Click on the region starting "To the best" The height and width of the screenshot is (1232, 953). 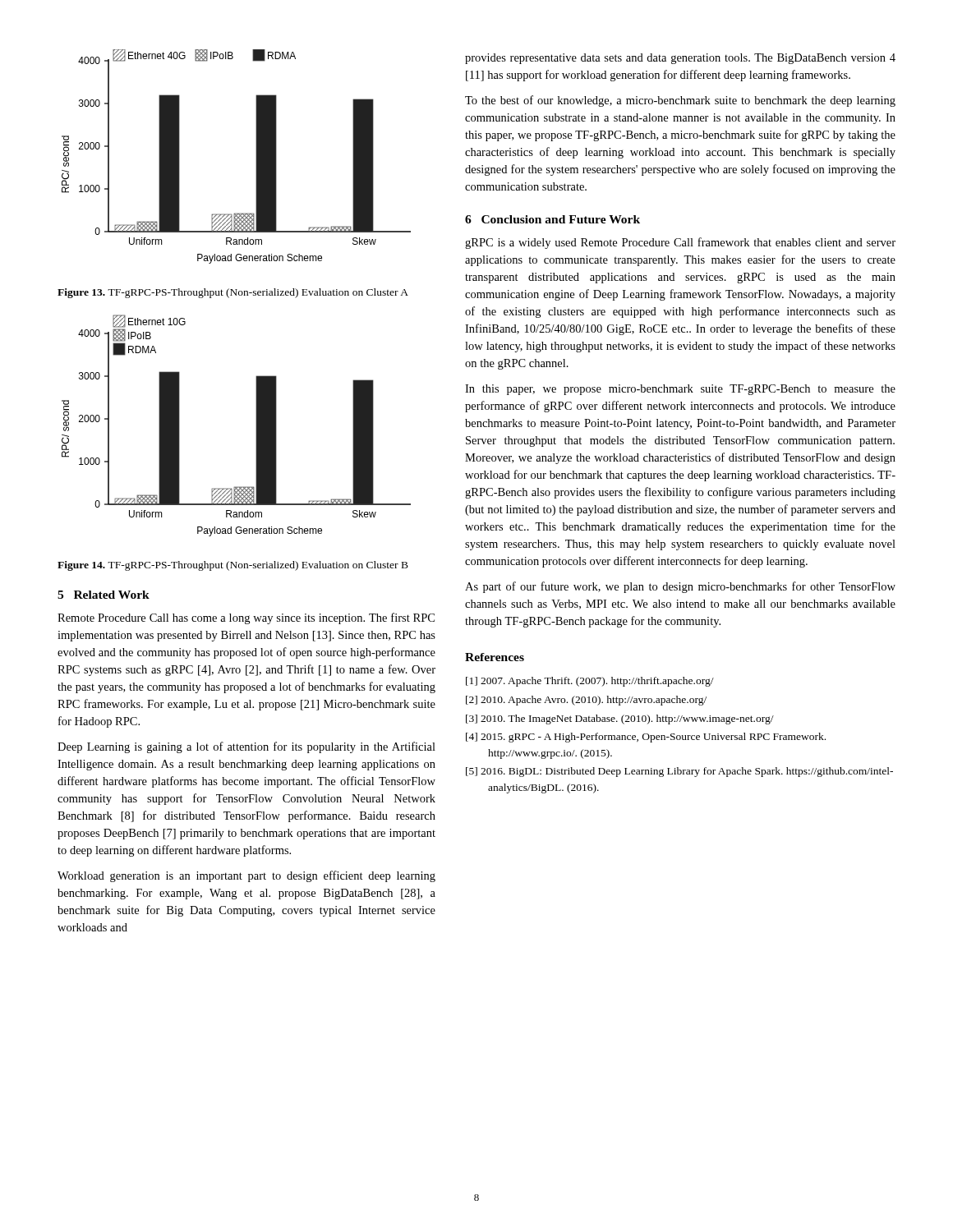680,143
